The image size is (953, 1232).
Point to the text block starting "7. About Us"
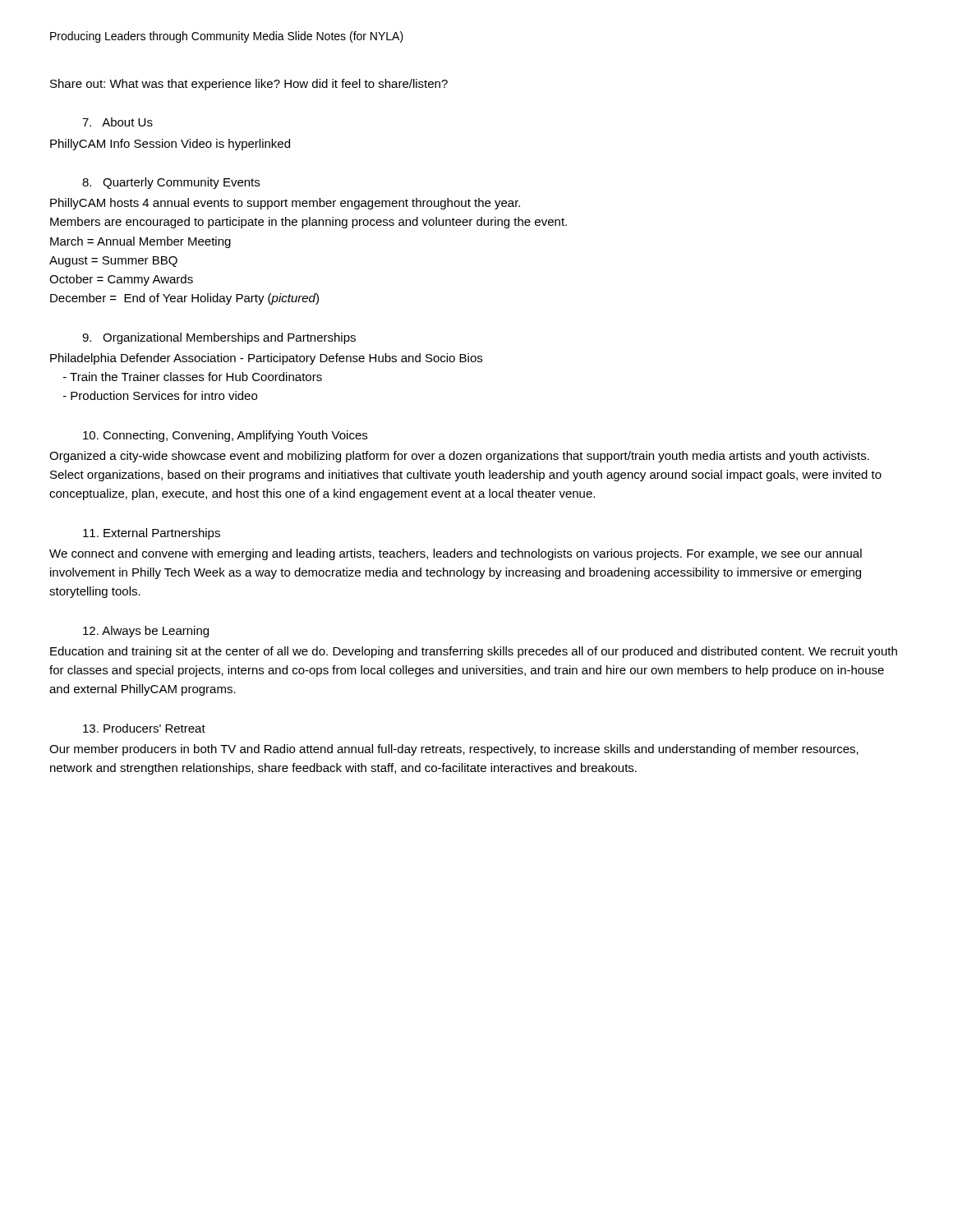(x=117, y=122)
